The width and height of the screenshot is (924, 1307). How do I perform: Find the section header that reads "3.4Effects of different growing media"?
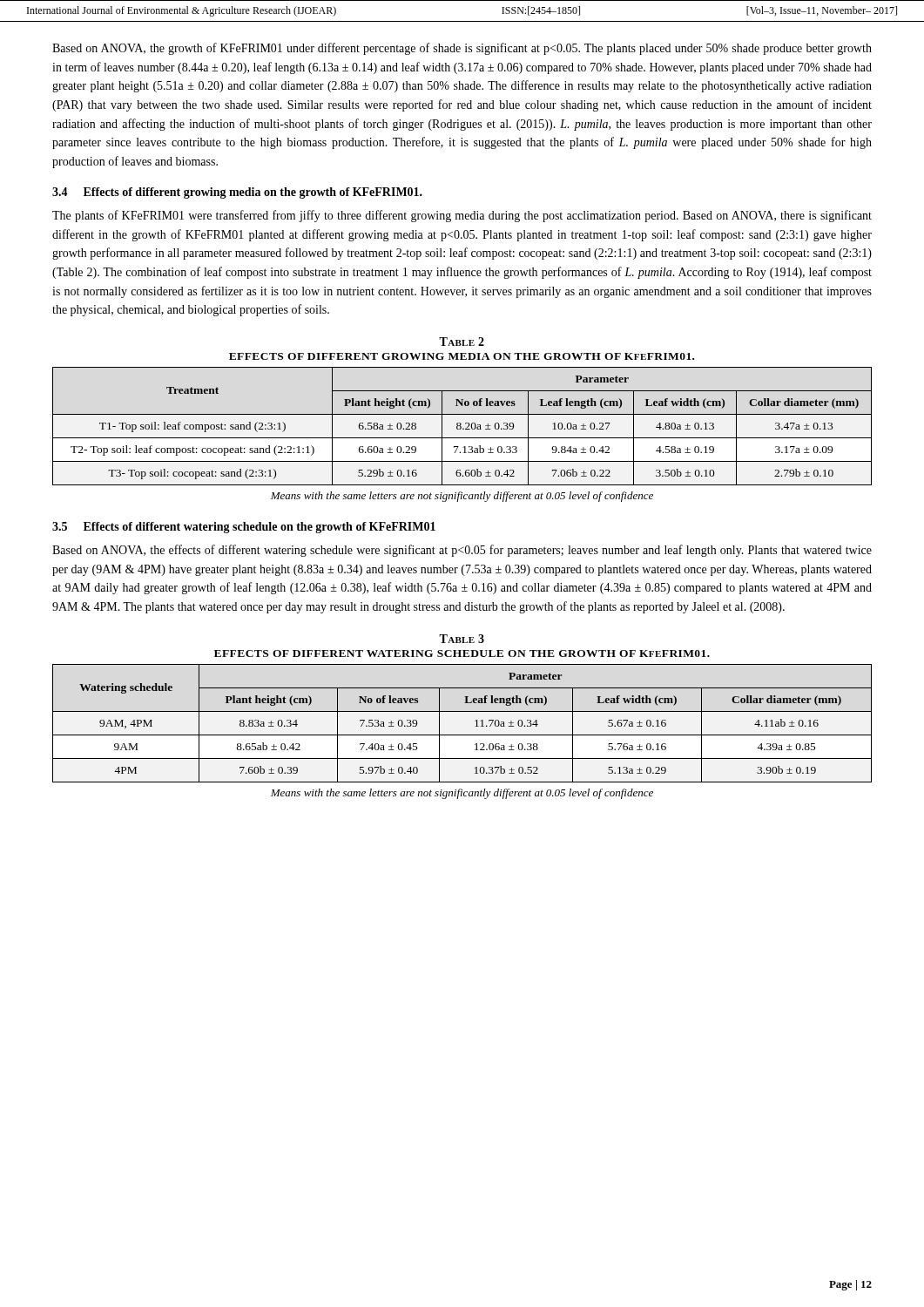[x=237, y=192]
